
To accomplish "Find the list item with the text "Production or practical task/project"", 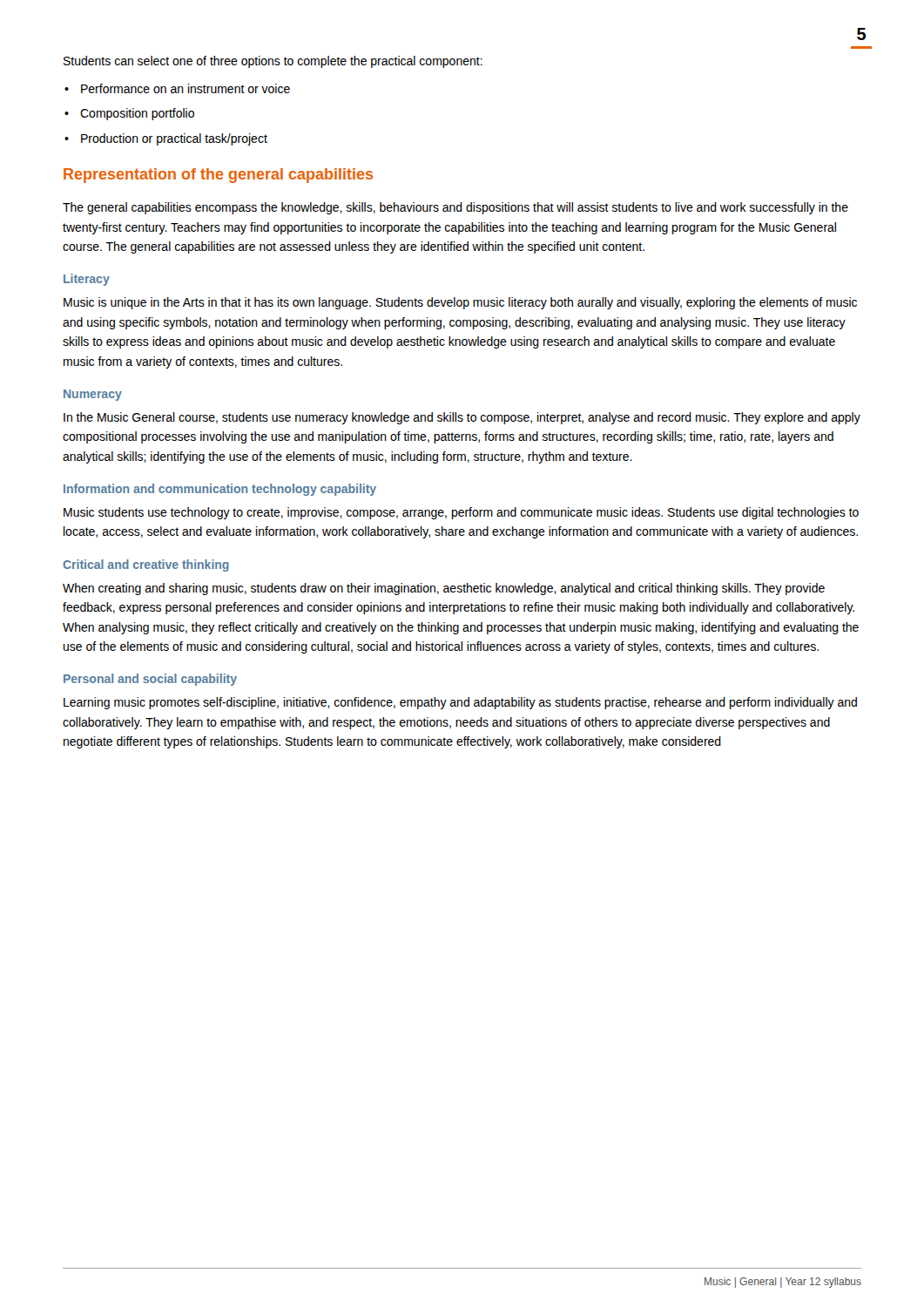I will tap(174, 138).
